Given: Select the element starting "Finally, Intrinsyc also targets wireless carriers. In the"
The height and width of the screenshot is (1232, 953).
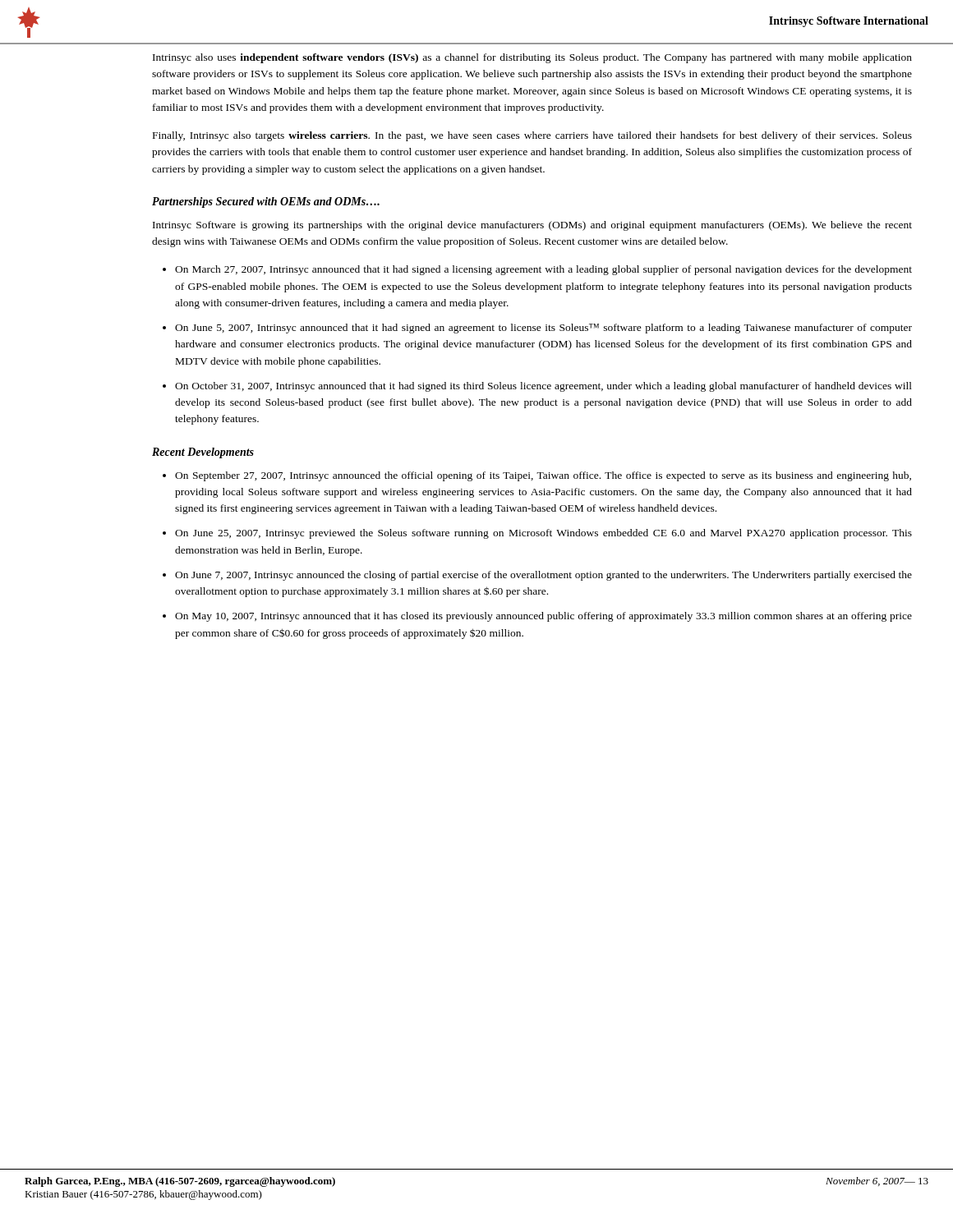Looking at the screenshot, I should click(x=532, y=152).
